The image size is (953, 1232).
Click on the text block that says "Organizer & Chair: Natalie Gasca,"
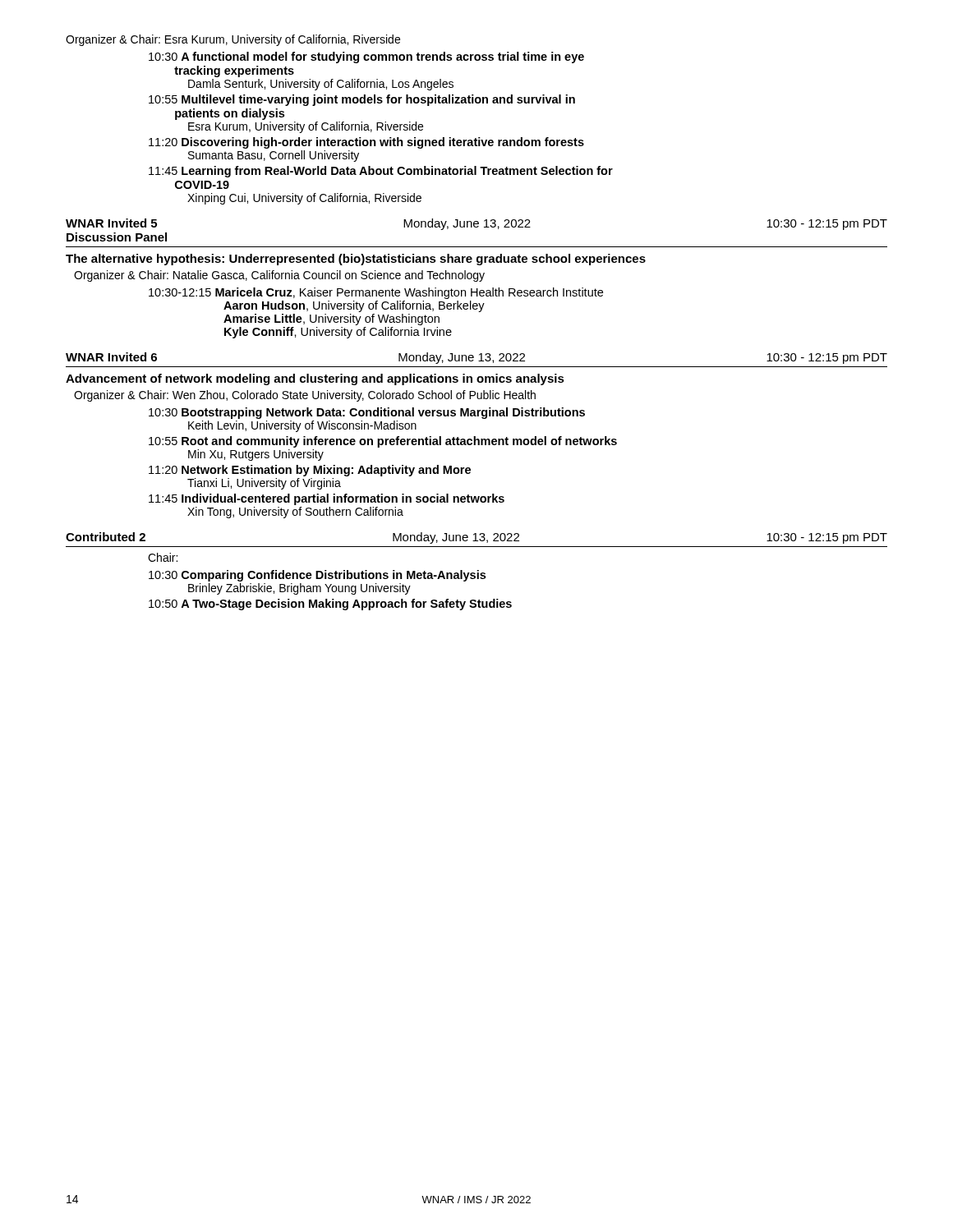279,275
